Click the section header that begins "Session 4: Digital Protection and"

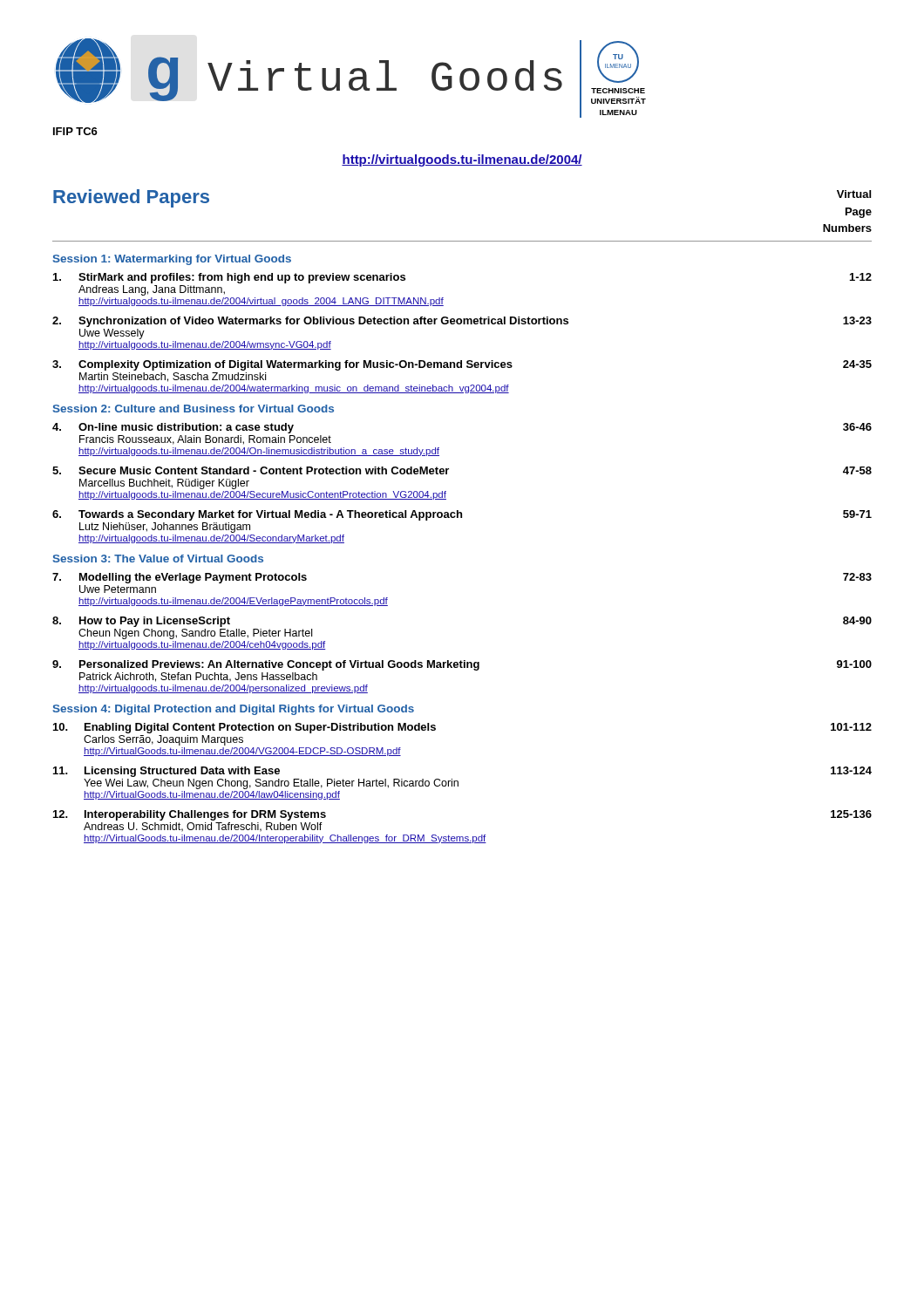[x=233, y=708]
